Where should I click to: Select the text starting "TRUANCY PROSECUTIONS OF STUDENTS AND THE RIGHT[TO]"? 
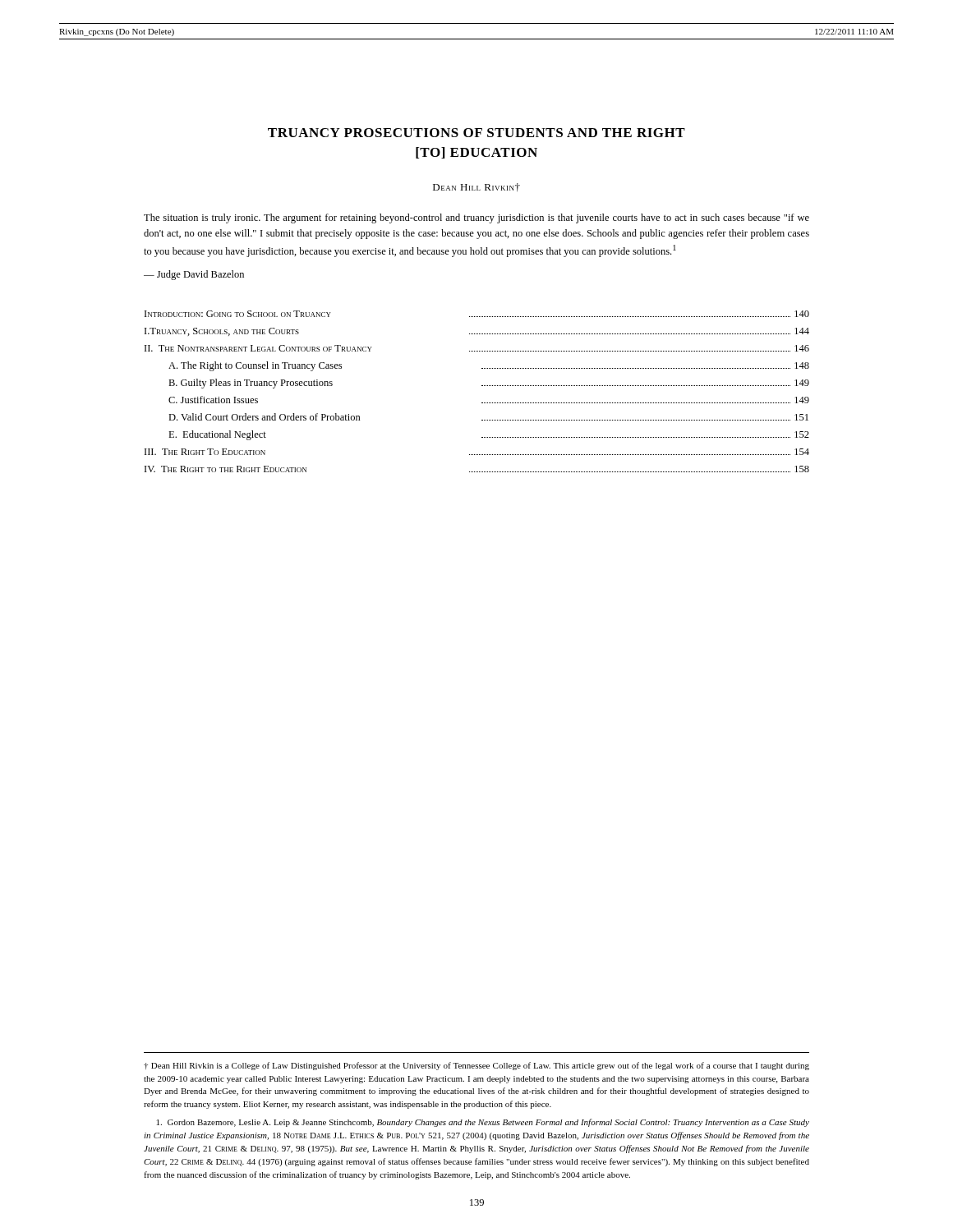click(x=476, y=143)
